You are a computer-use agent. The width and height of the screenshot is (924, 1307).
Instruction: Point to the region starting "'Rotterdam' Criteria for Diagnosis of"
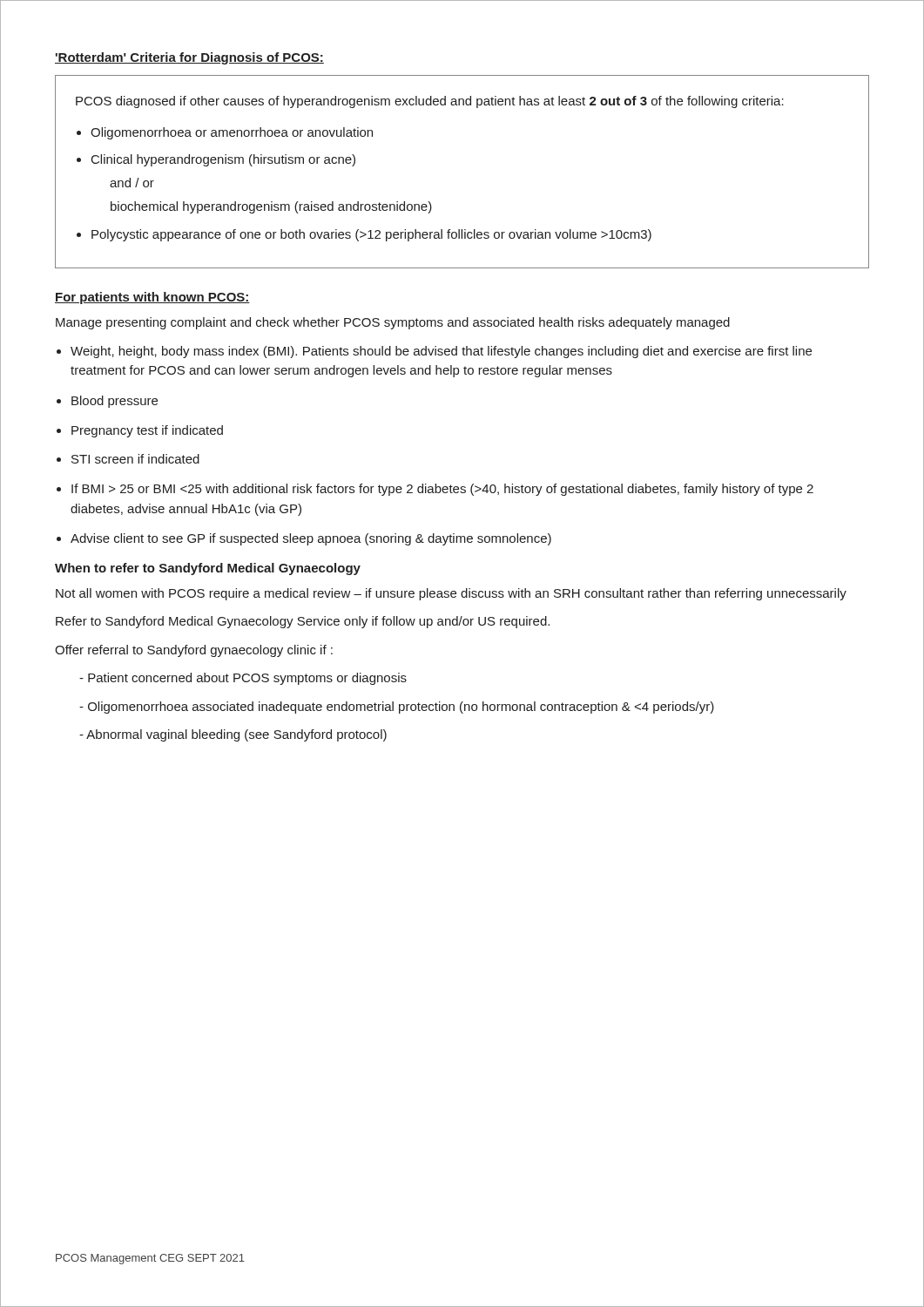[x=189, y=57]
